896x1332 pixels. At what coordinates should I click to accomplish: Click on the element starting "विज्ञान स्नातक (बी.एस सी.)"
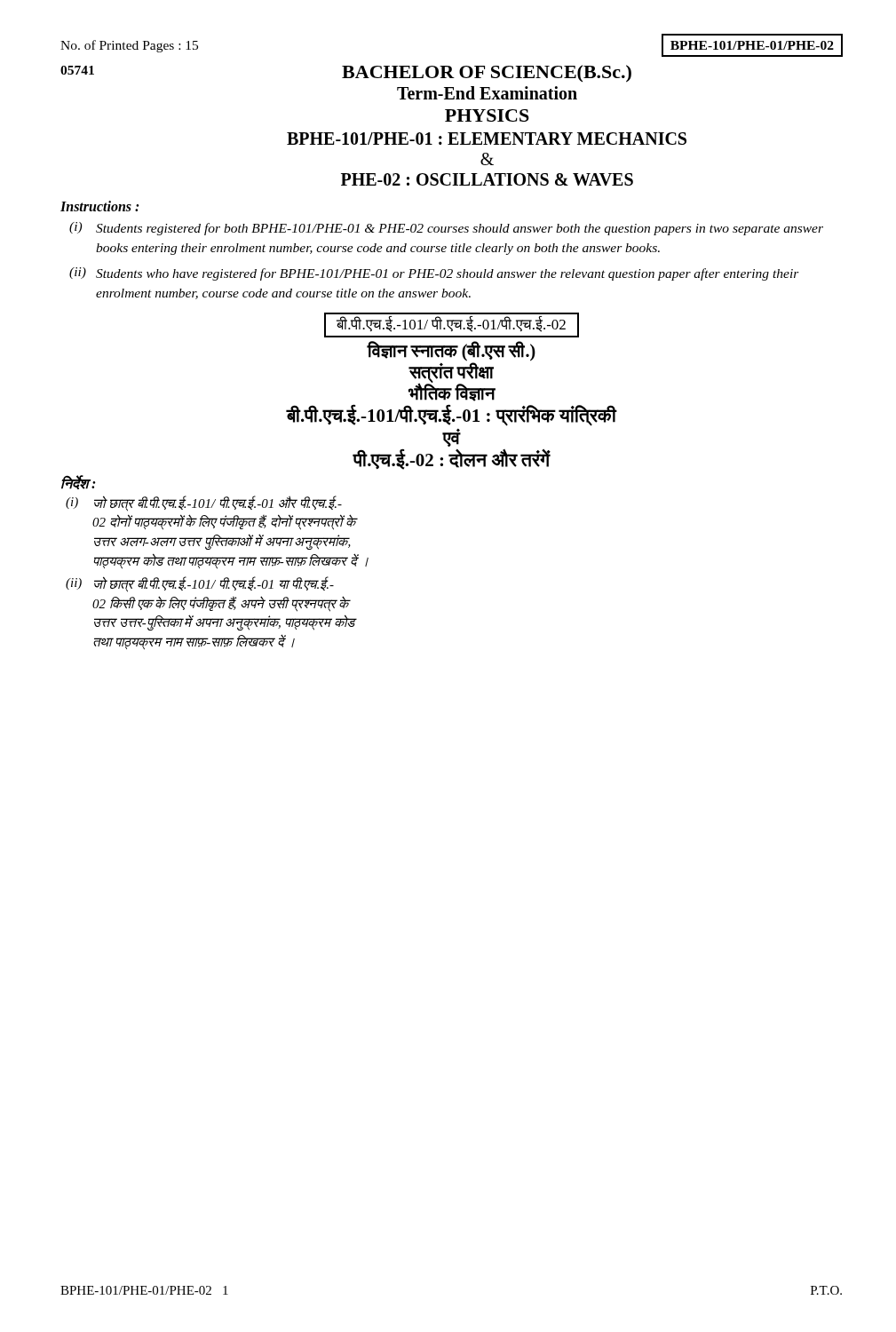[452, 351]
